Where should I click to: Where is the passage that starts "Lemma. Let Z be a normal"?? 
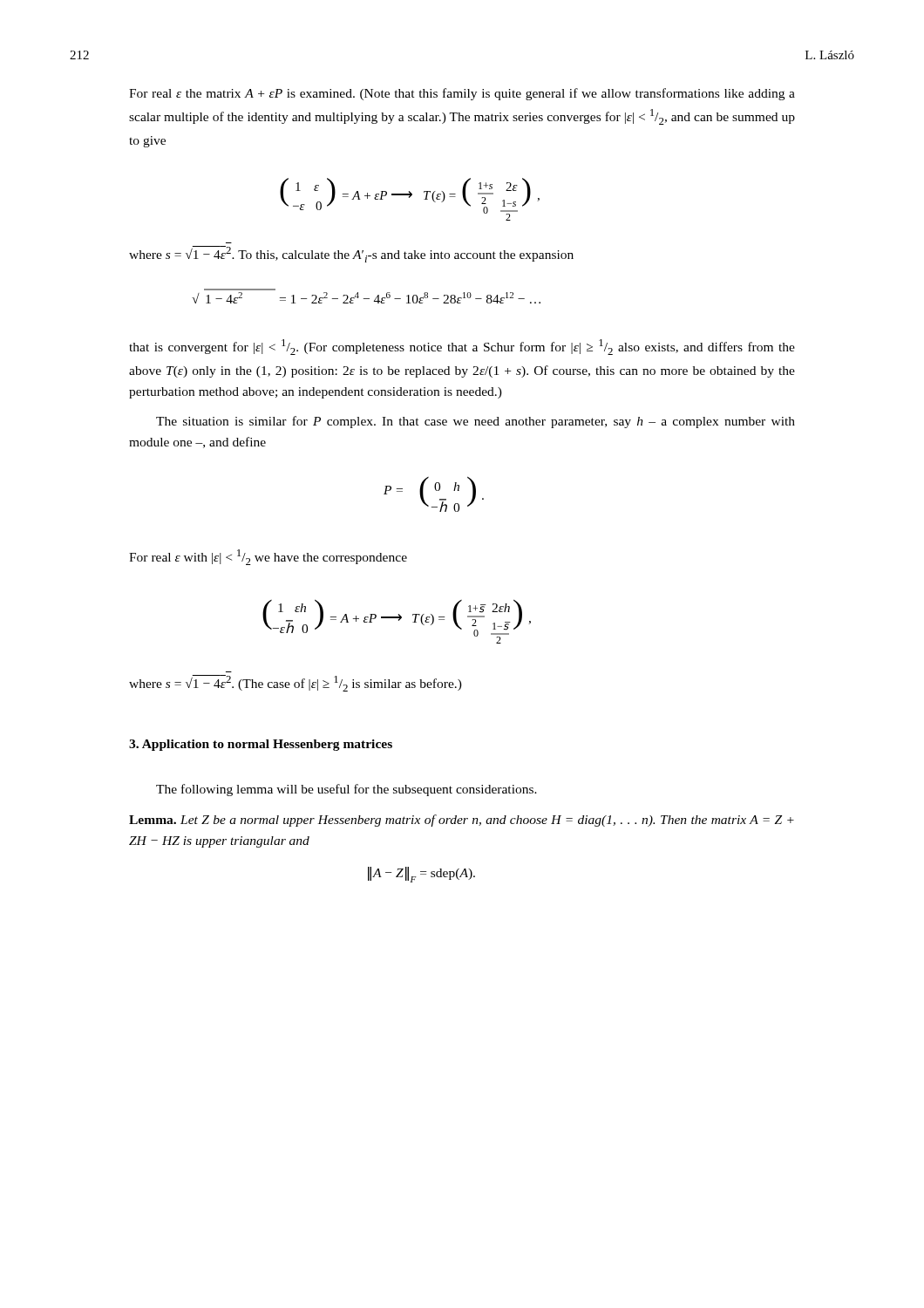click(462, 830)
